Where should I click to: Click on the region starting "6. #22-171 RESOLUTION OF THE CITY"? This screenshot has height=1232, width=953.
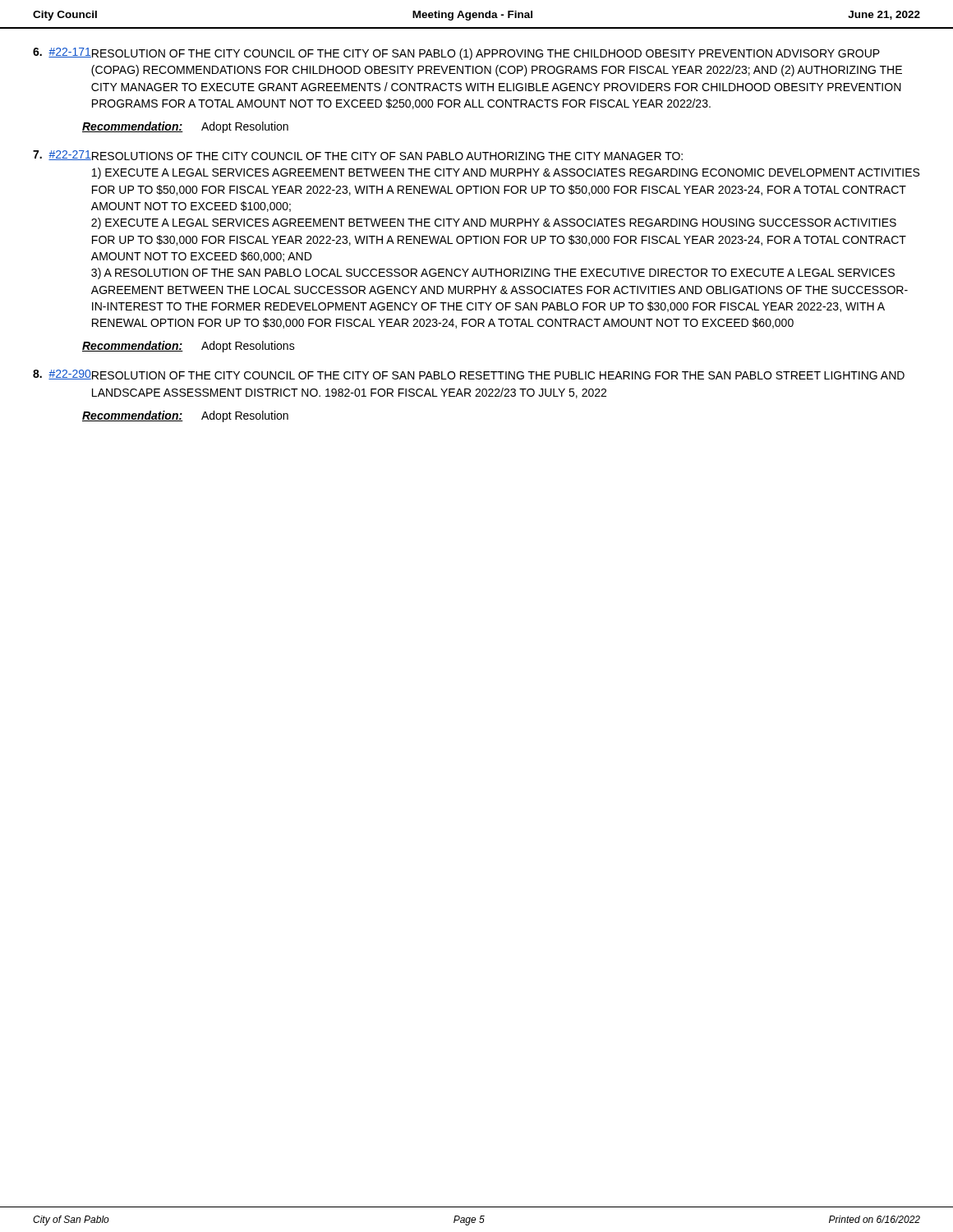(x=476, y=79)
